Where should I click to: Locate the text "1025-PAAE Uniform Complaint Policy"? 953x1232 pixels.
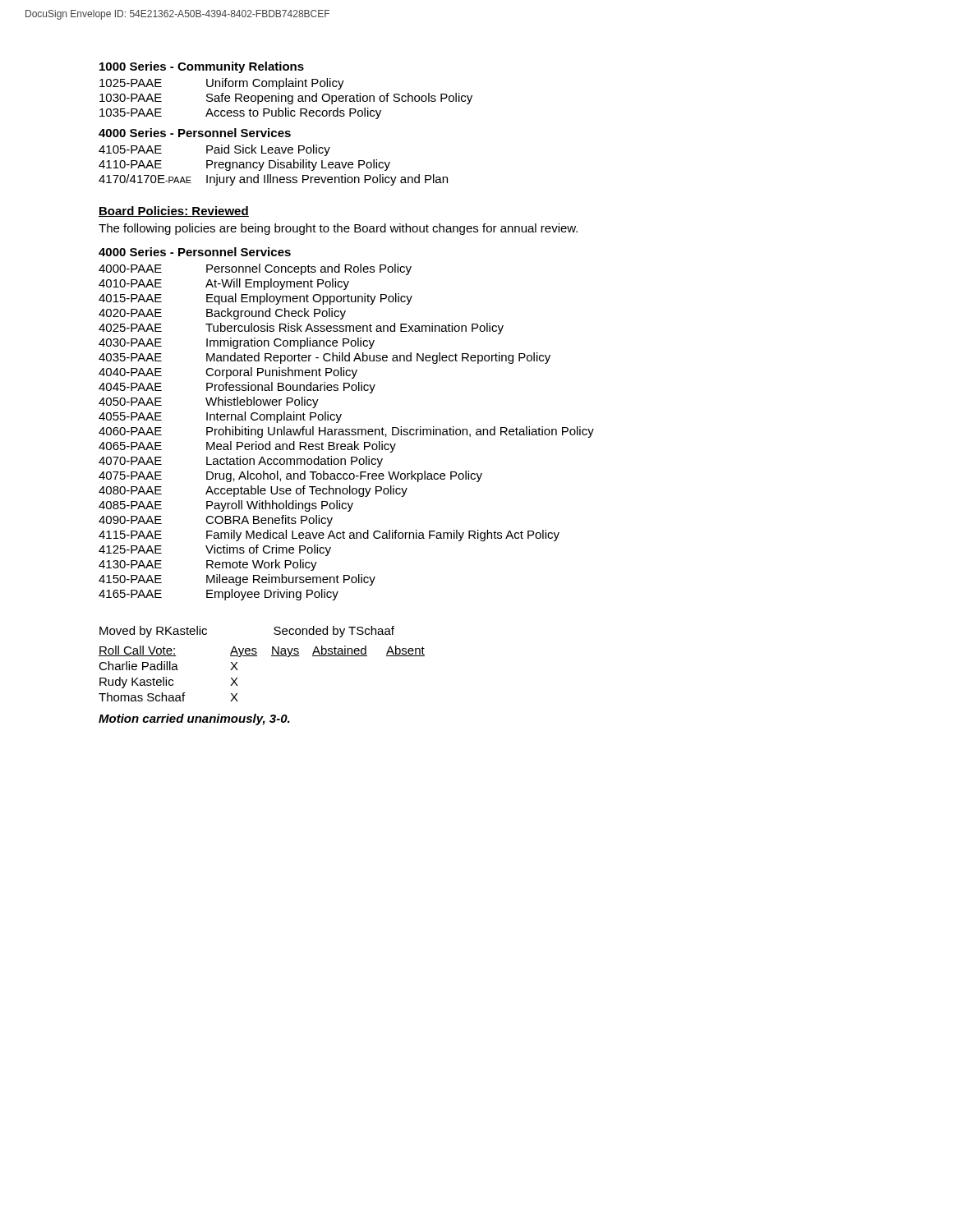222,84
